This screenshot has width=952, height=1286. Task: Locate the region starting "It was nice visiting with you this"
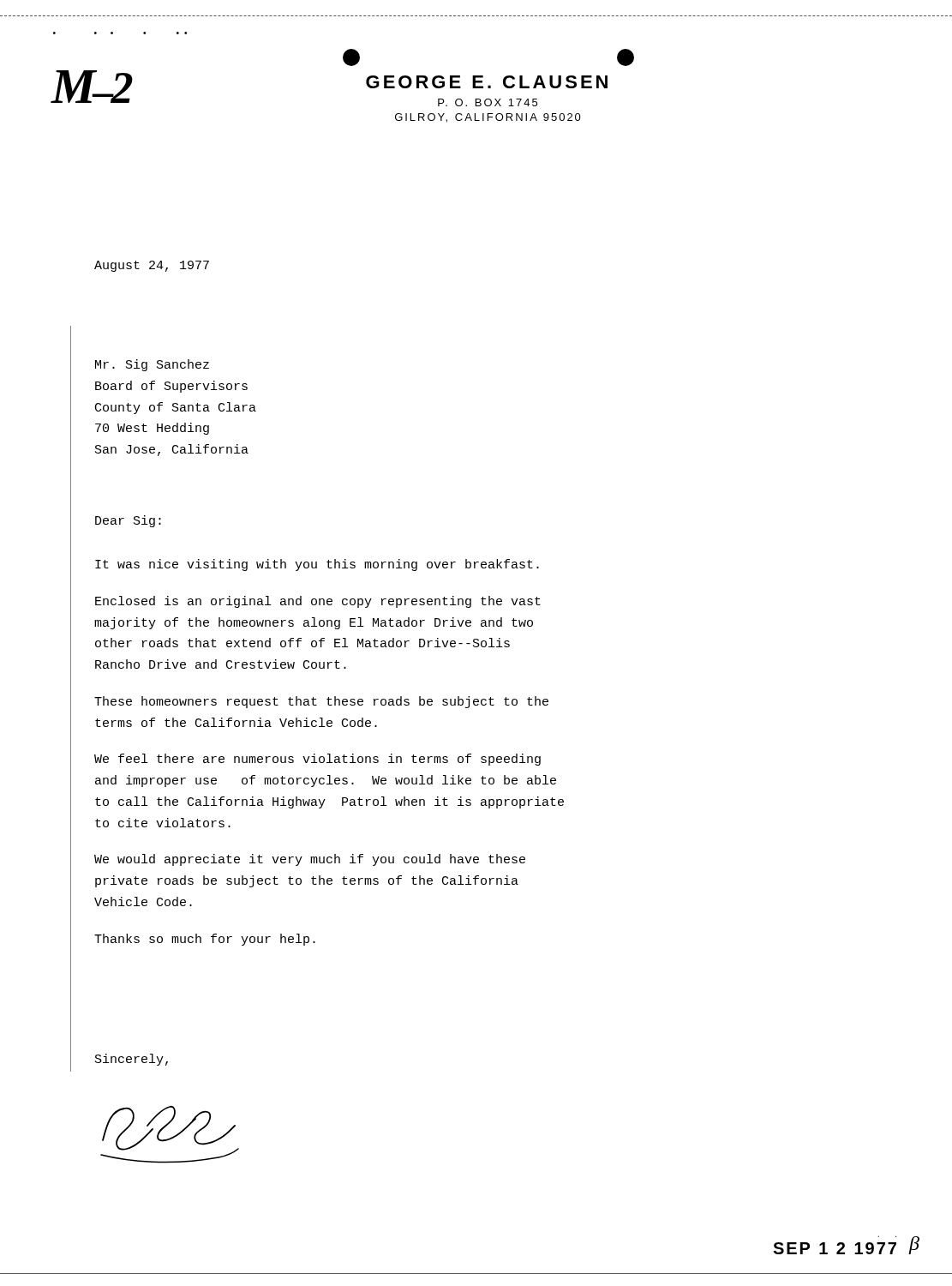pyautogui.click(x=454, y=753)
